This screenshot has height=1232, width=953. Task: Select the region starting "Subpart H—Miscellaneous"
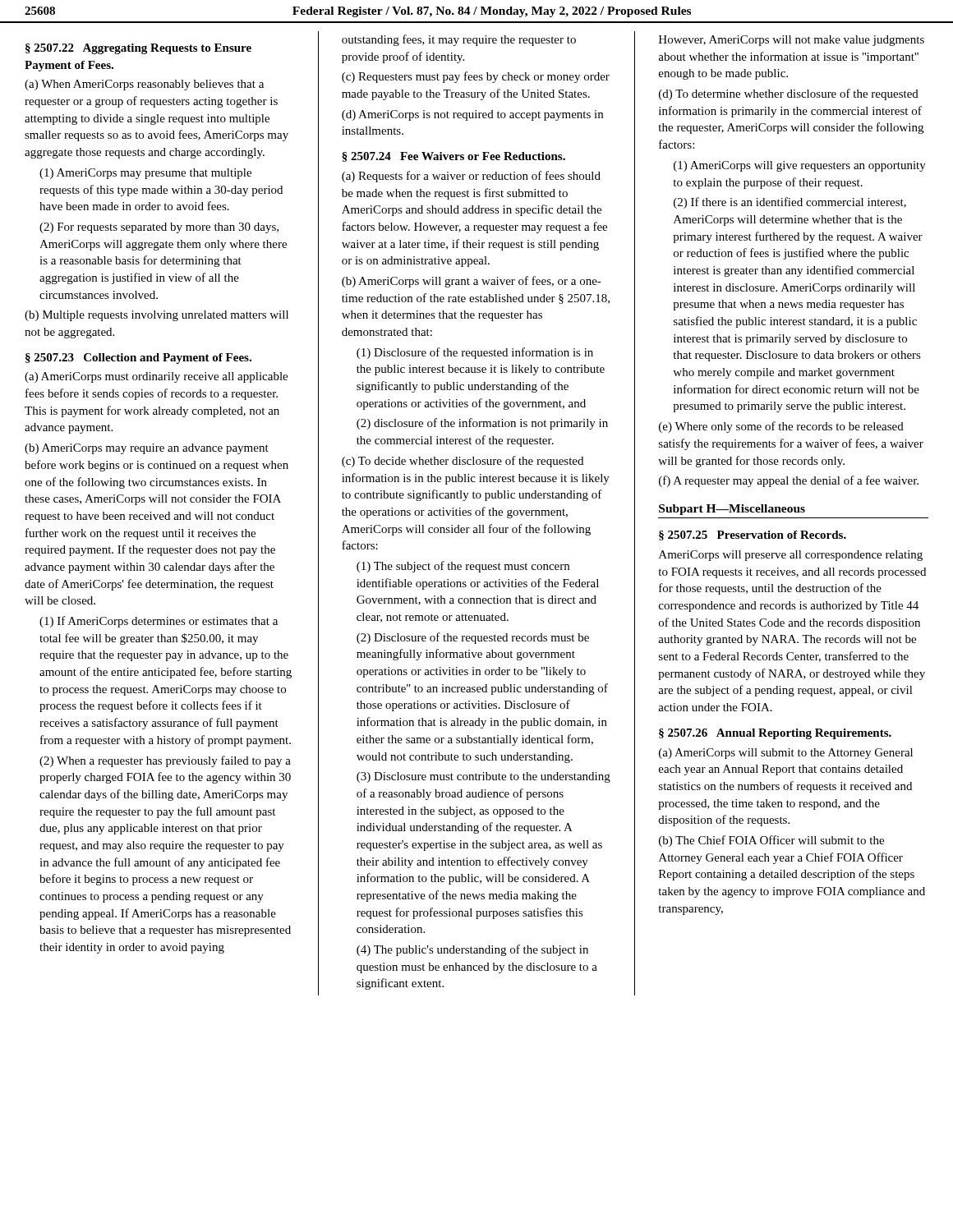point(732,508)
